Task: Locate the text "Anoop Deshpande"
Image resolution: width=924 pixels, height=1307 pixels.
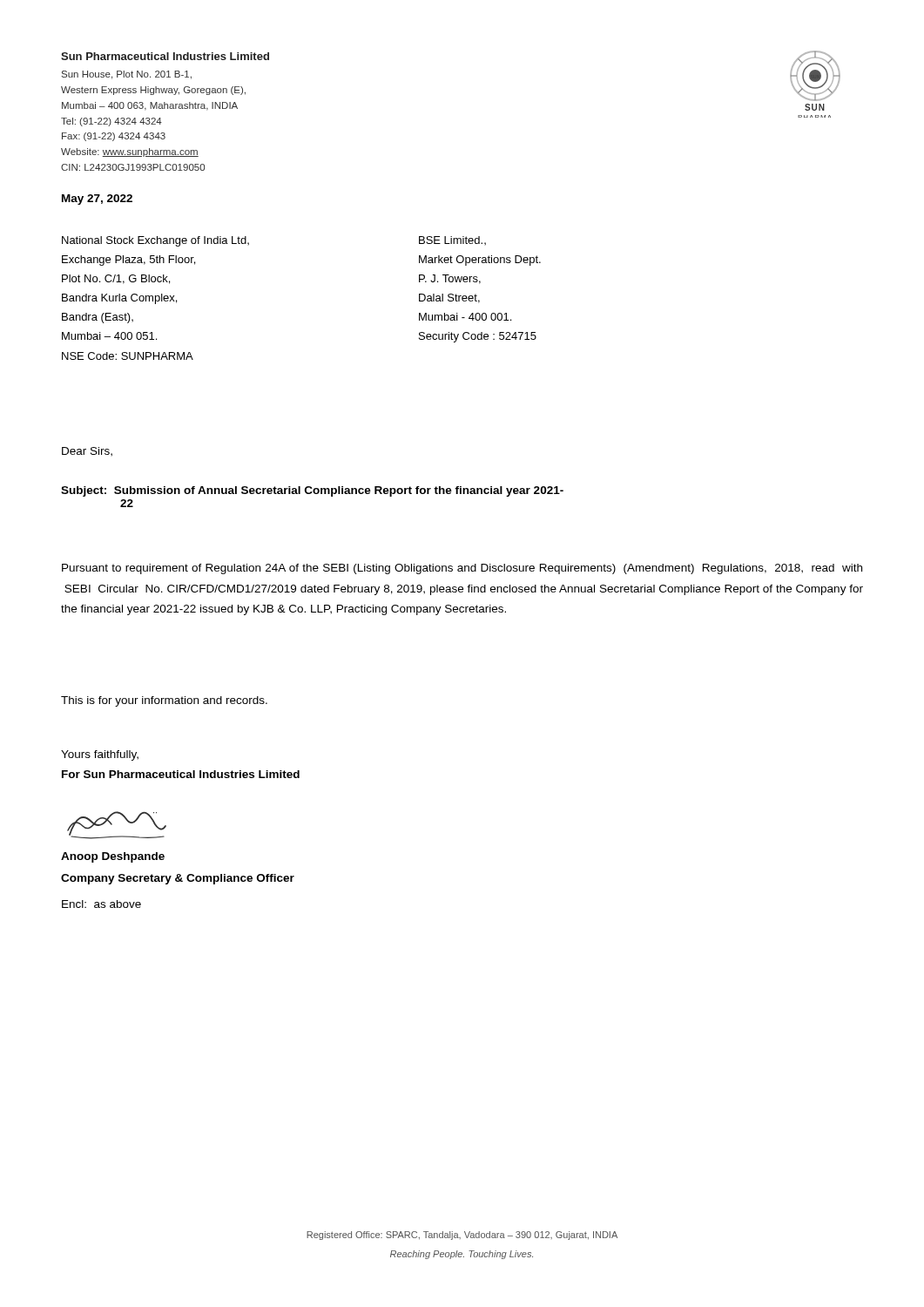Action: click(113, 856)
